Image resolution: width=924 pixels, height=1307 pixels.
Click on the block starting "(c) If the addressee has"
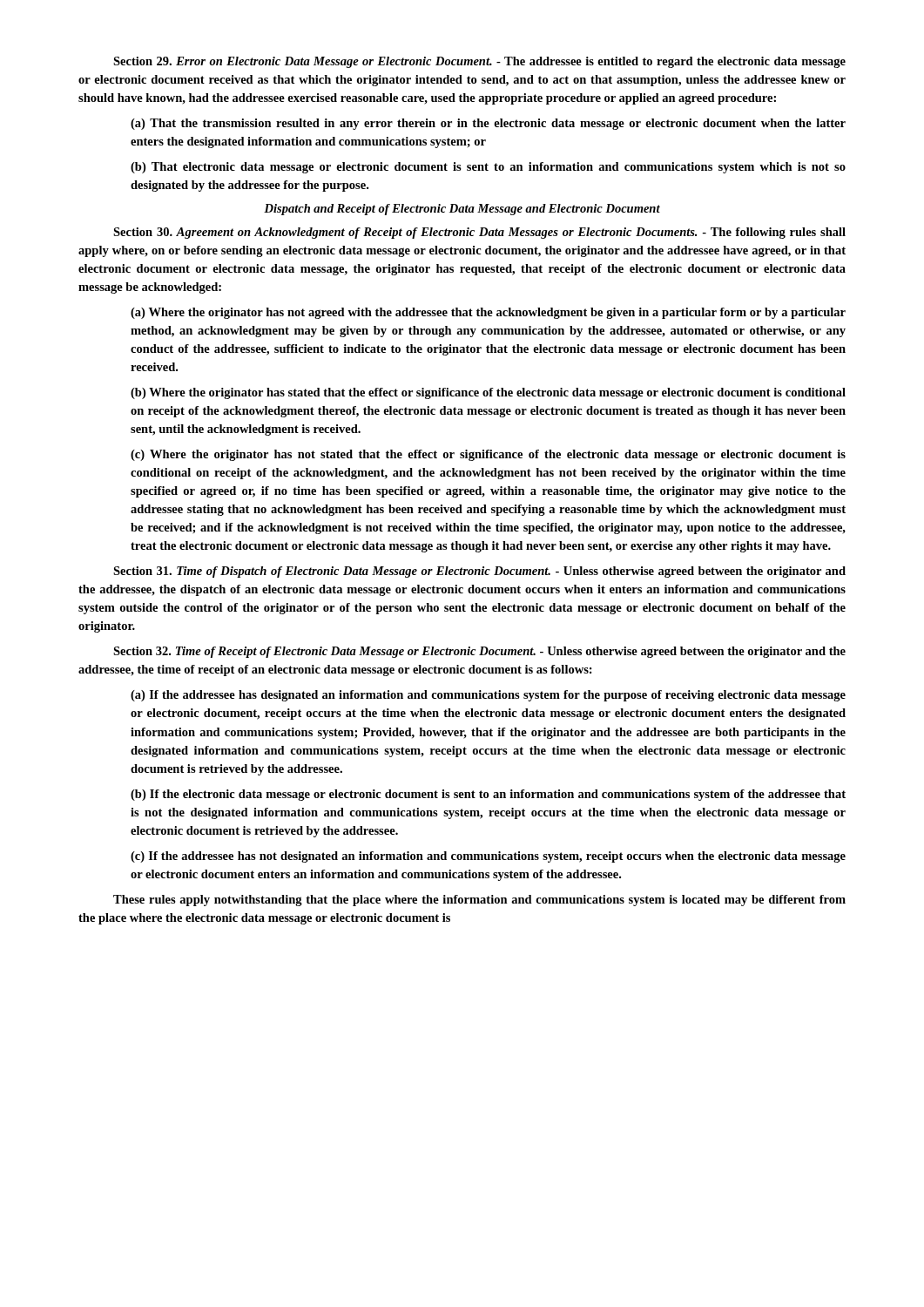coord(488,864)
